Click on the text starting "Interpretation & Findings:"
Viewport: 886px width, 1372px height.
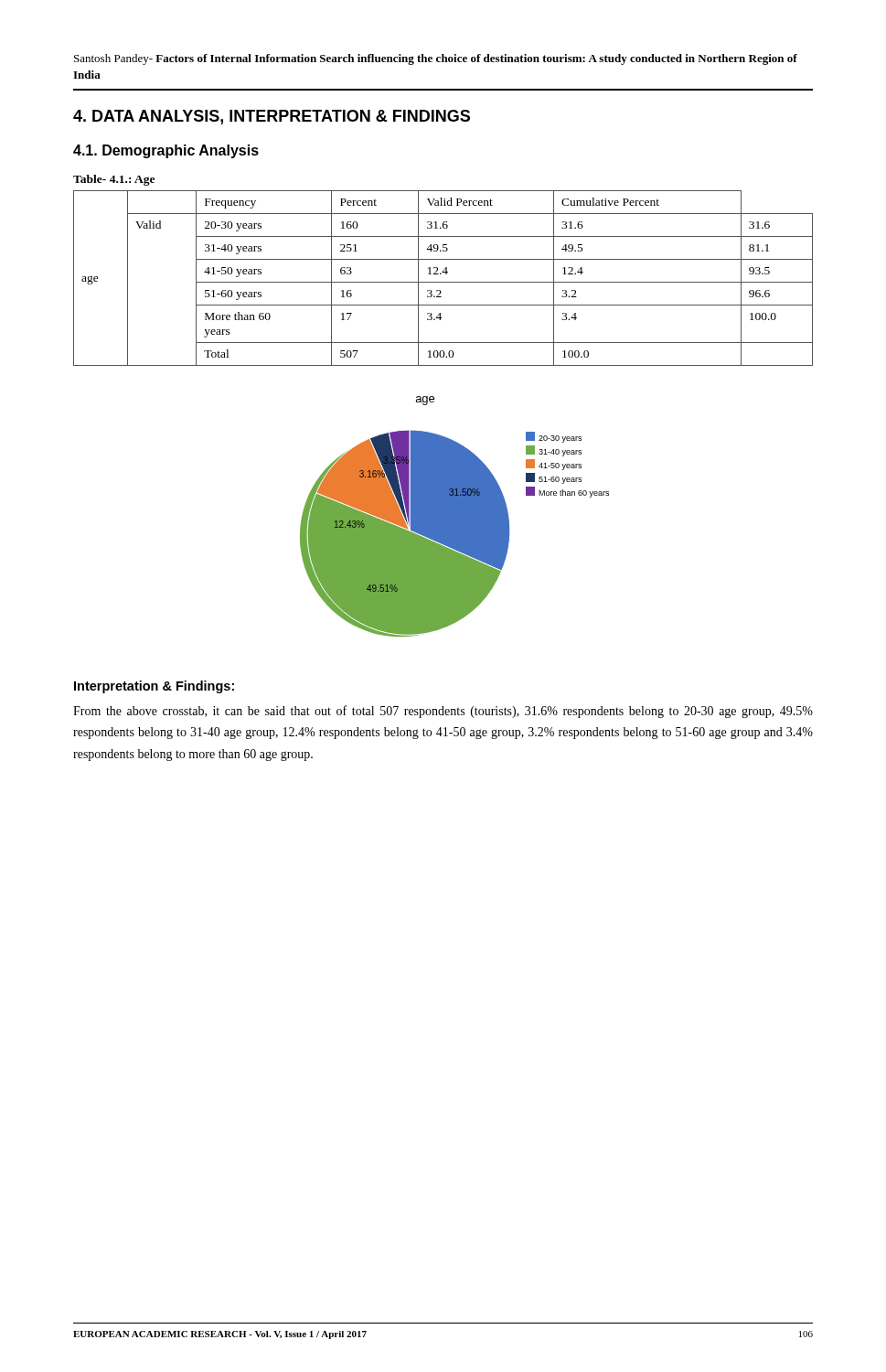click(x=154, y=686)
